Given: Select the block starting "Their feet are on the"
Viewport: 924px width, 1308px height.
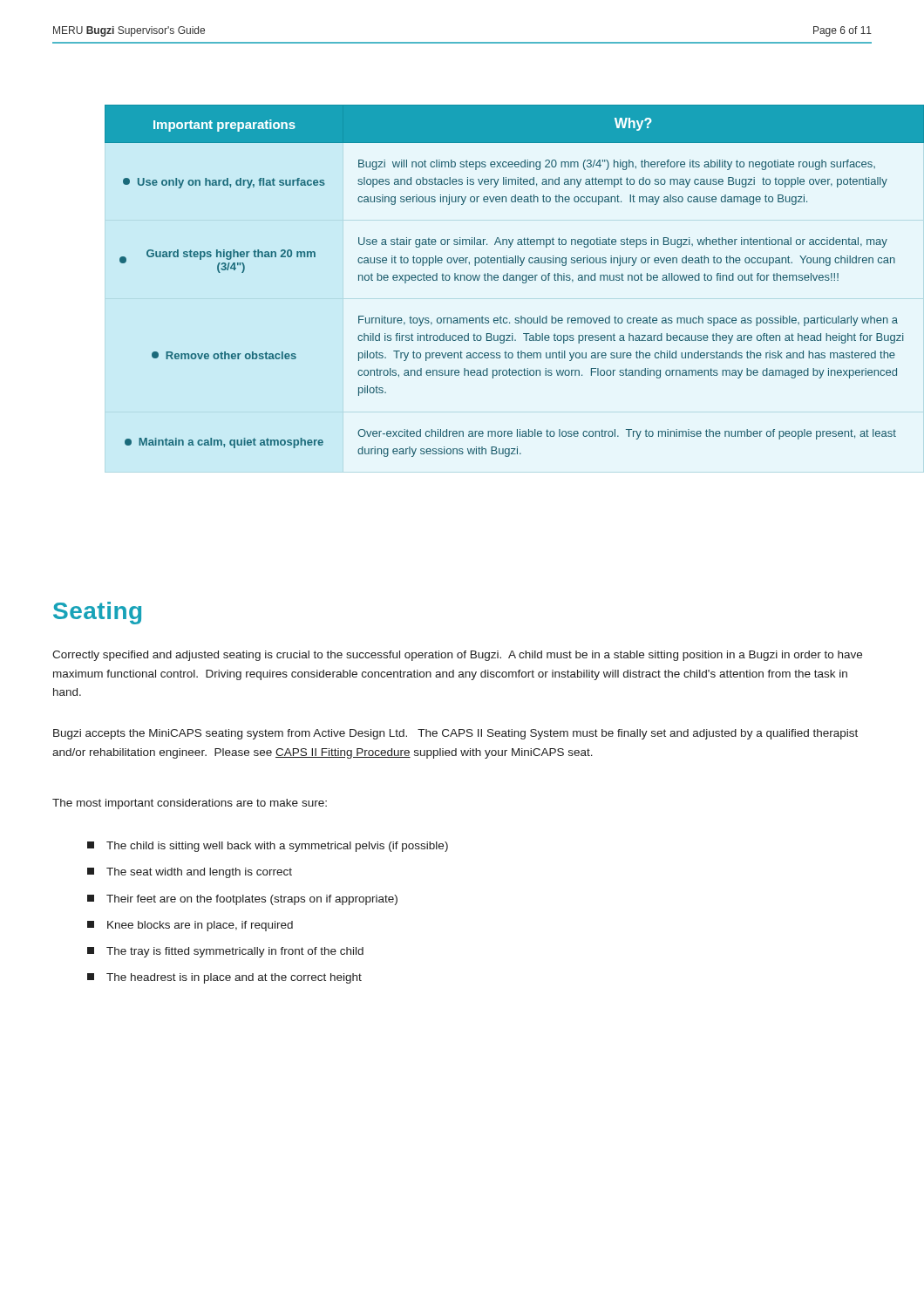Looking at the screenshot, I should pyautogui.click(x=243, y=899).
